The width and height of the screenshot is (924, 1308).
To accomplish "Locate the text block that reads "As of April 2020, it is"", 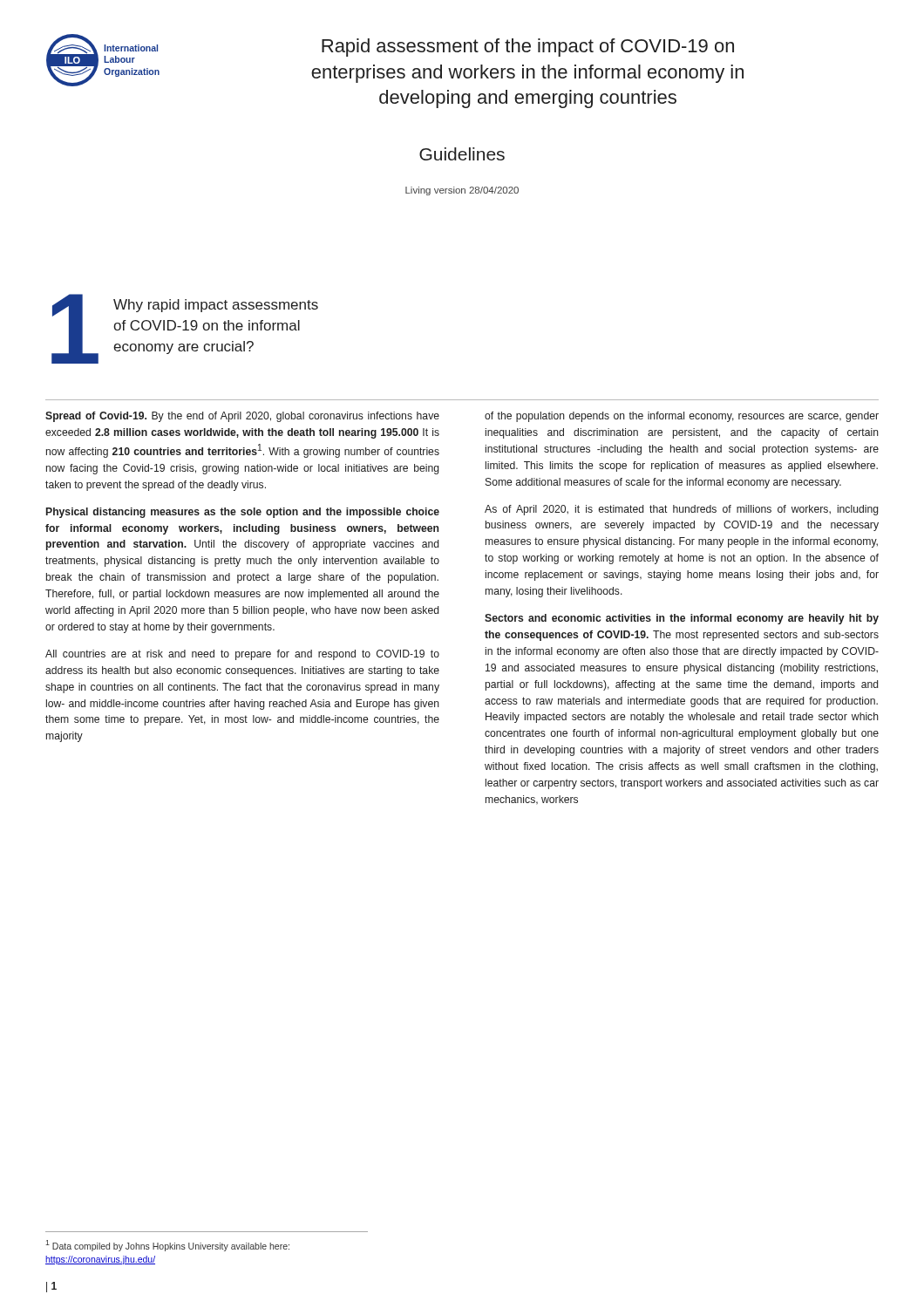I will pyautogui.click(x=682, y=550).
